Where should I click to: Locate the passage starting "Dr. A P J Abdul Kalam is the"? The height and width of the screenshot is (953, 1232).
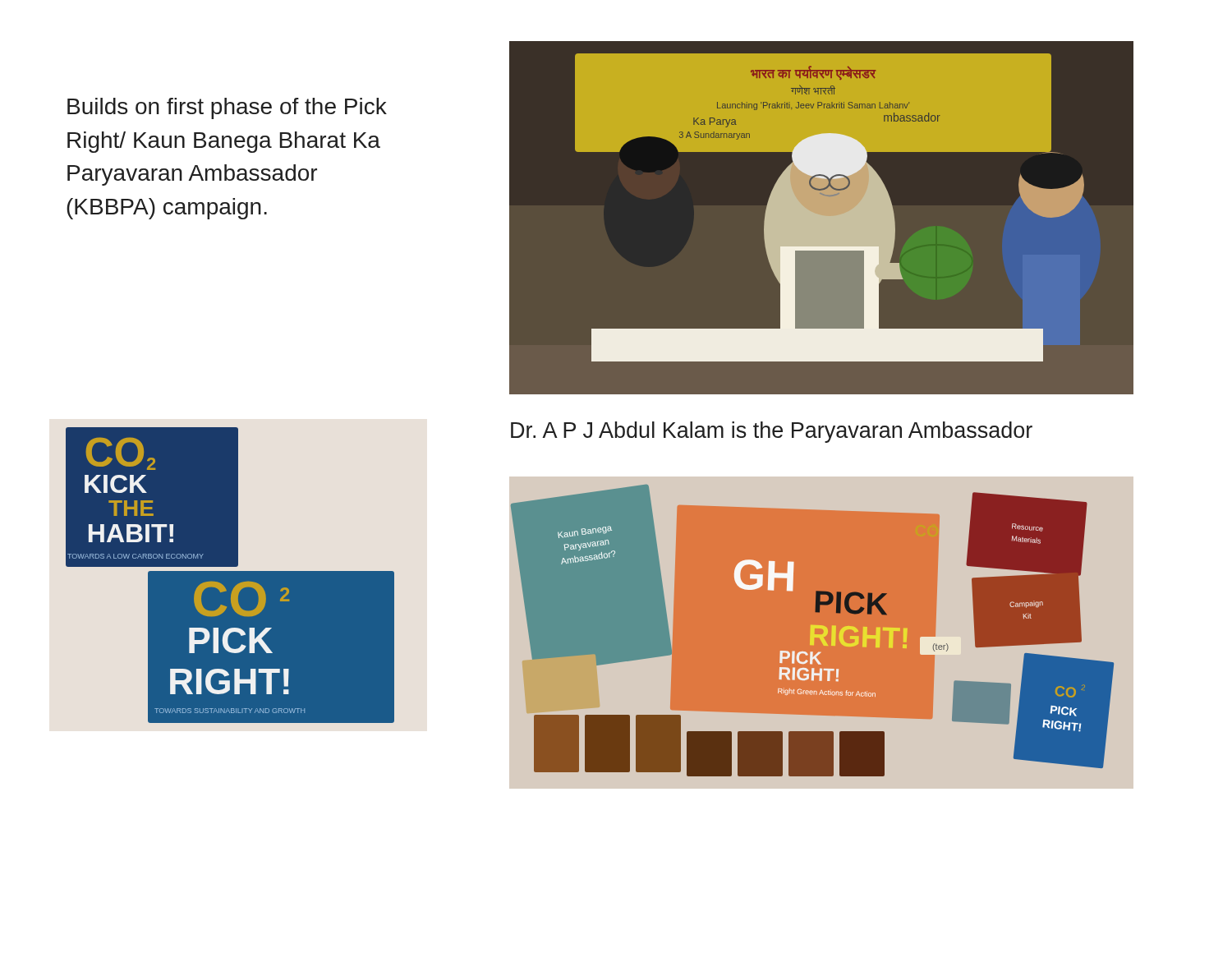(771, 431)
